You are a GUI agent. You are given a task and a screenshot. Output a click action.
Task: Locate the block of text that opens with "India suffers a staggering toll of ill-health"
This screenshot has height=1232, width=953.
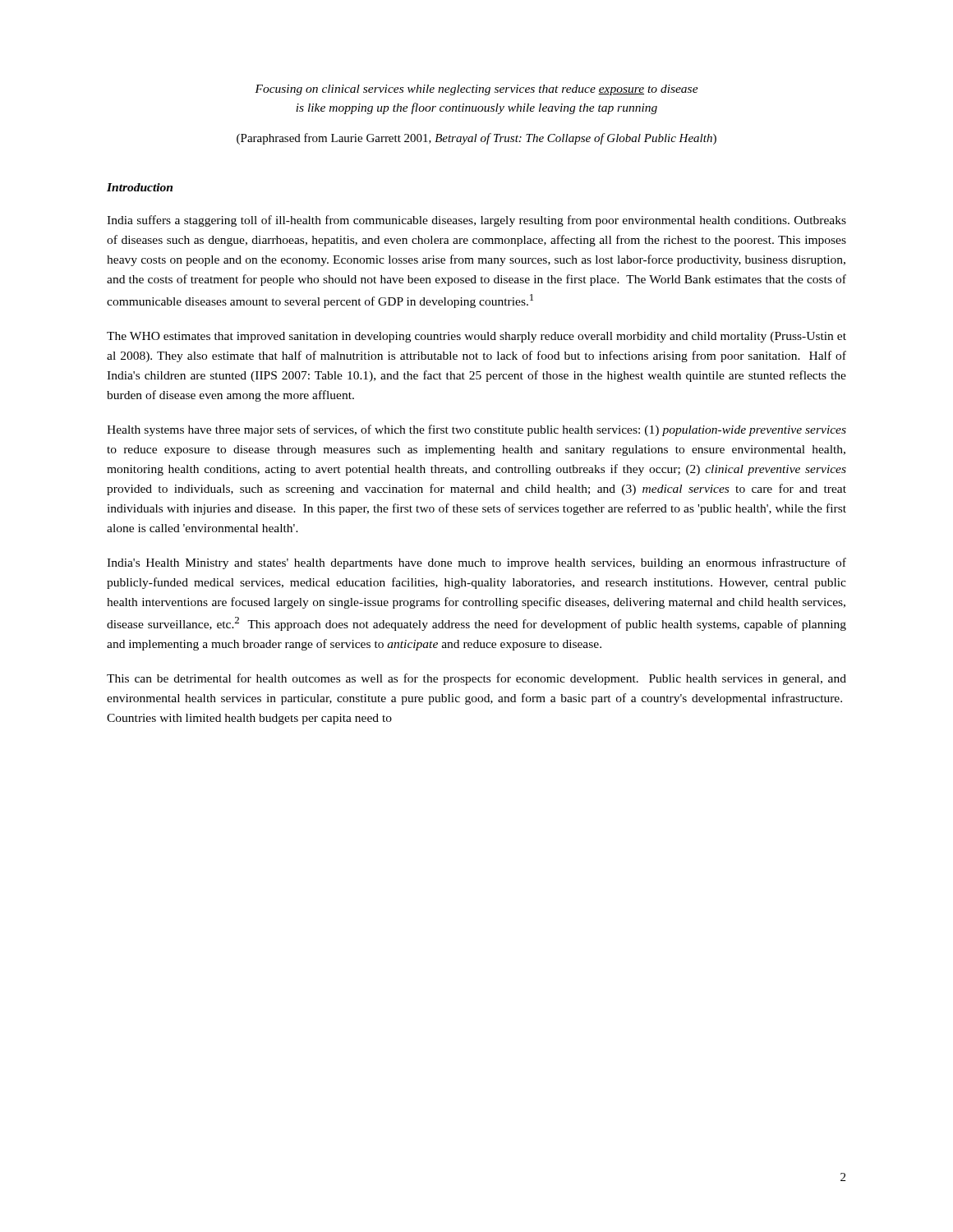[x=476, y=261]
